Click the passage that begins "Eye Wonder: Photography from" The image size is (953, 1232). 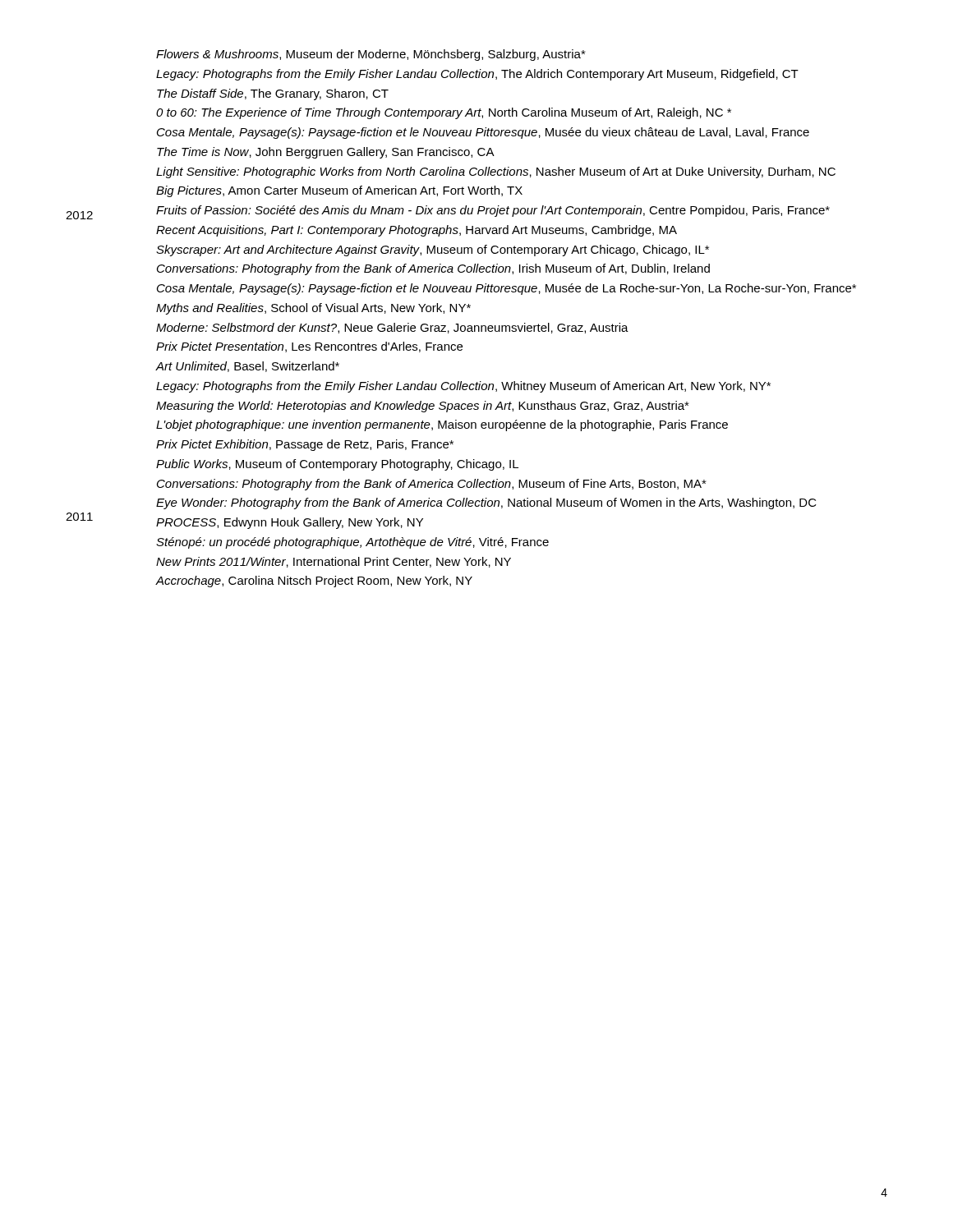pyautogui.click(x=486, y=502)
